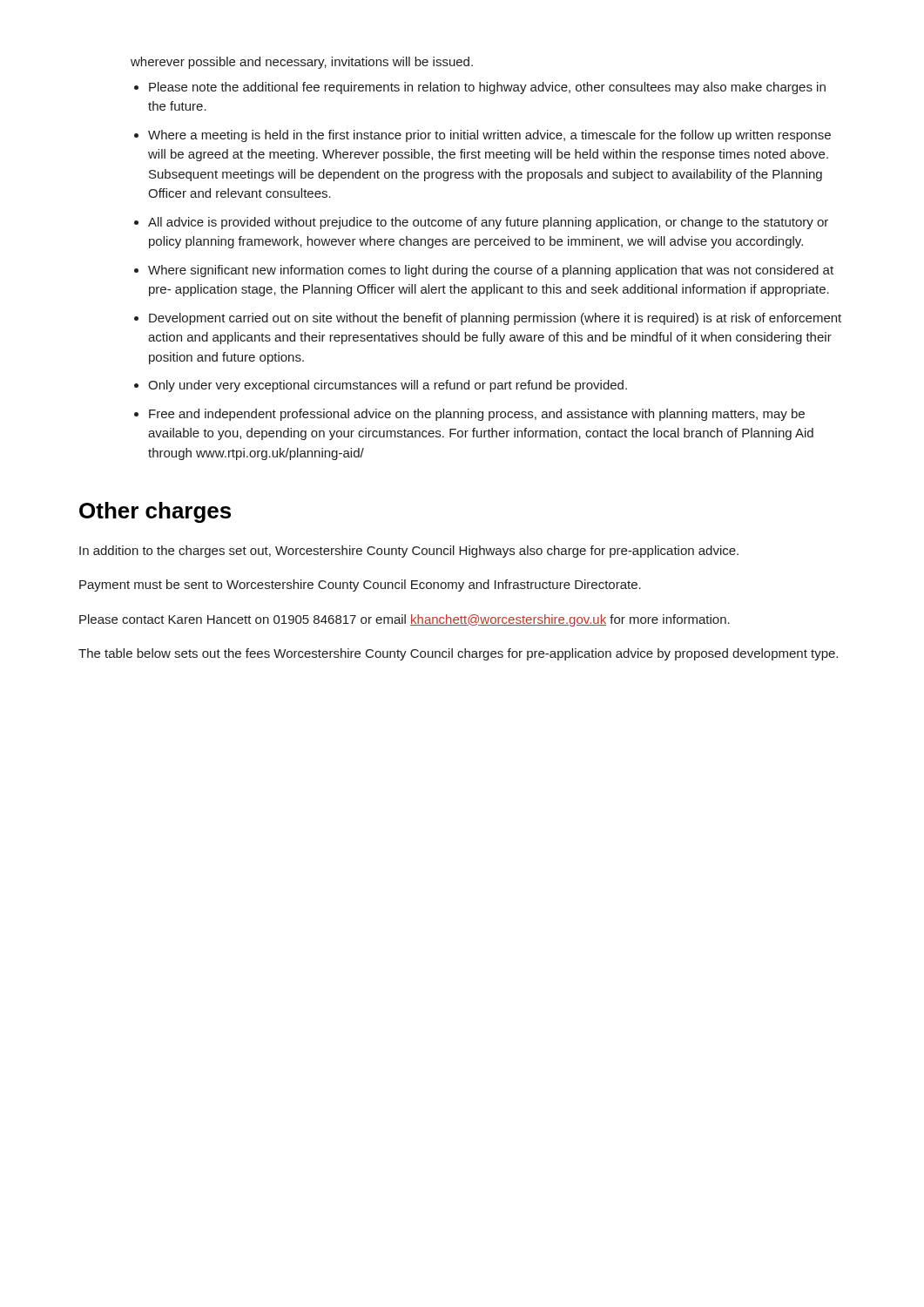This screenshot has width=924, height=1307.
Task: Locate the block of text that opens with "Development carried out on site without the"
Action: click(x=495, y=337)
